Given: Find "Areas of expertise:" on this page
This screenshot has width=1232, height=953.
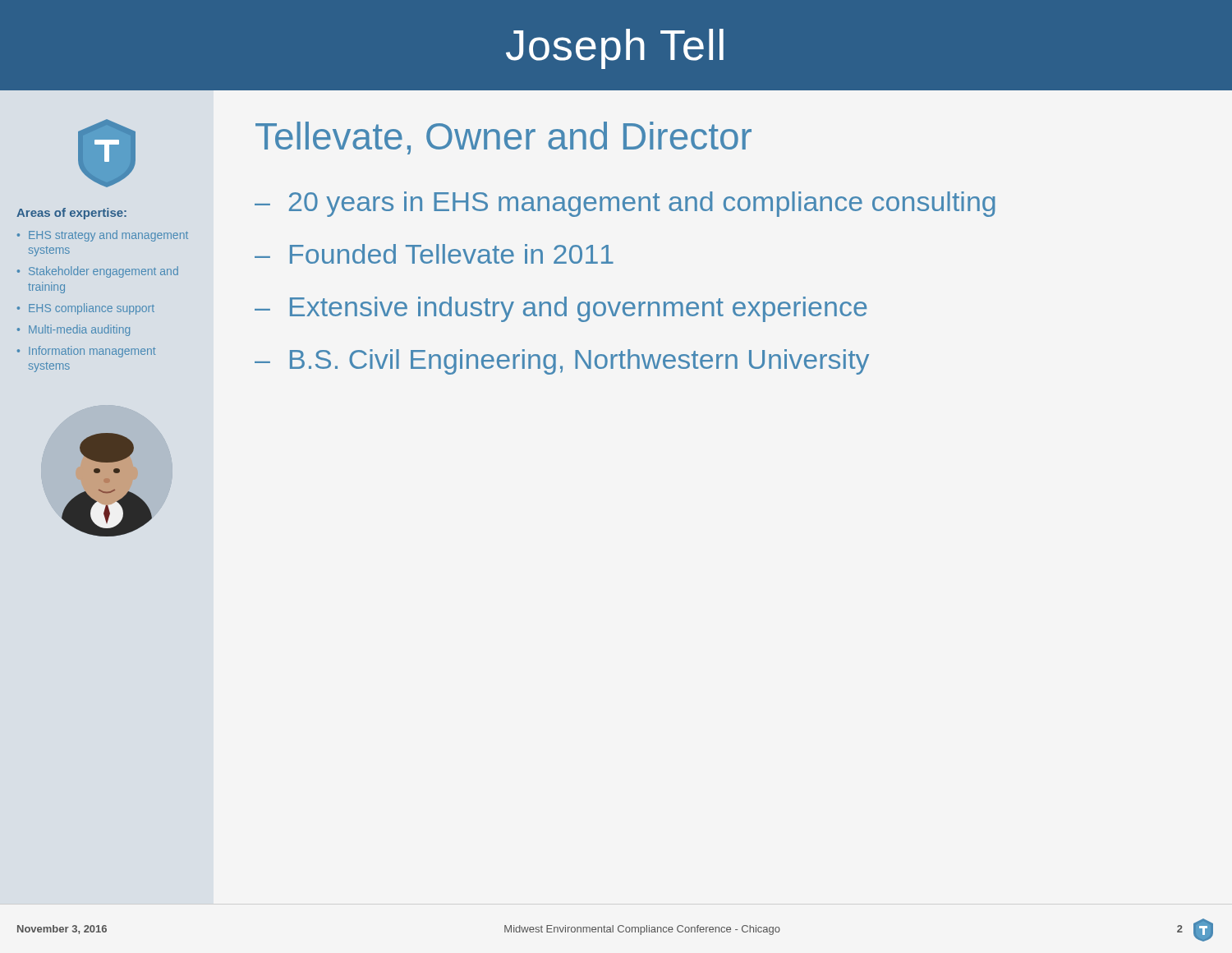Looking at the screenshot, I should [x=72, y=212].
